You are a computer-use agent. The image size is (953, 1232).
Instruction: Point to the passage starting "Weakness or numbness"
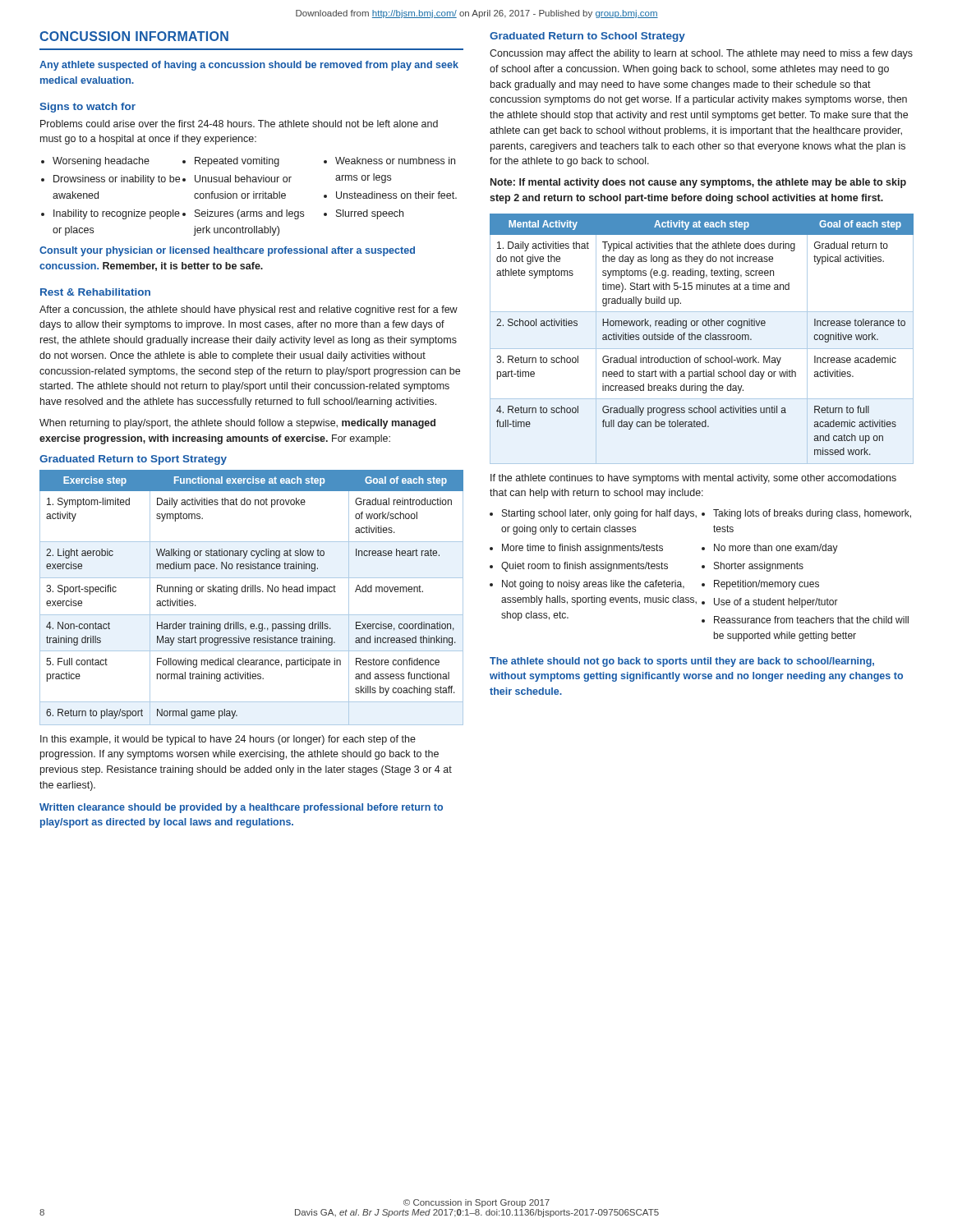[396, 169]
